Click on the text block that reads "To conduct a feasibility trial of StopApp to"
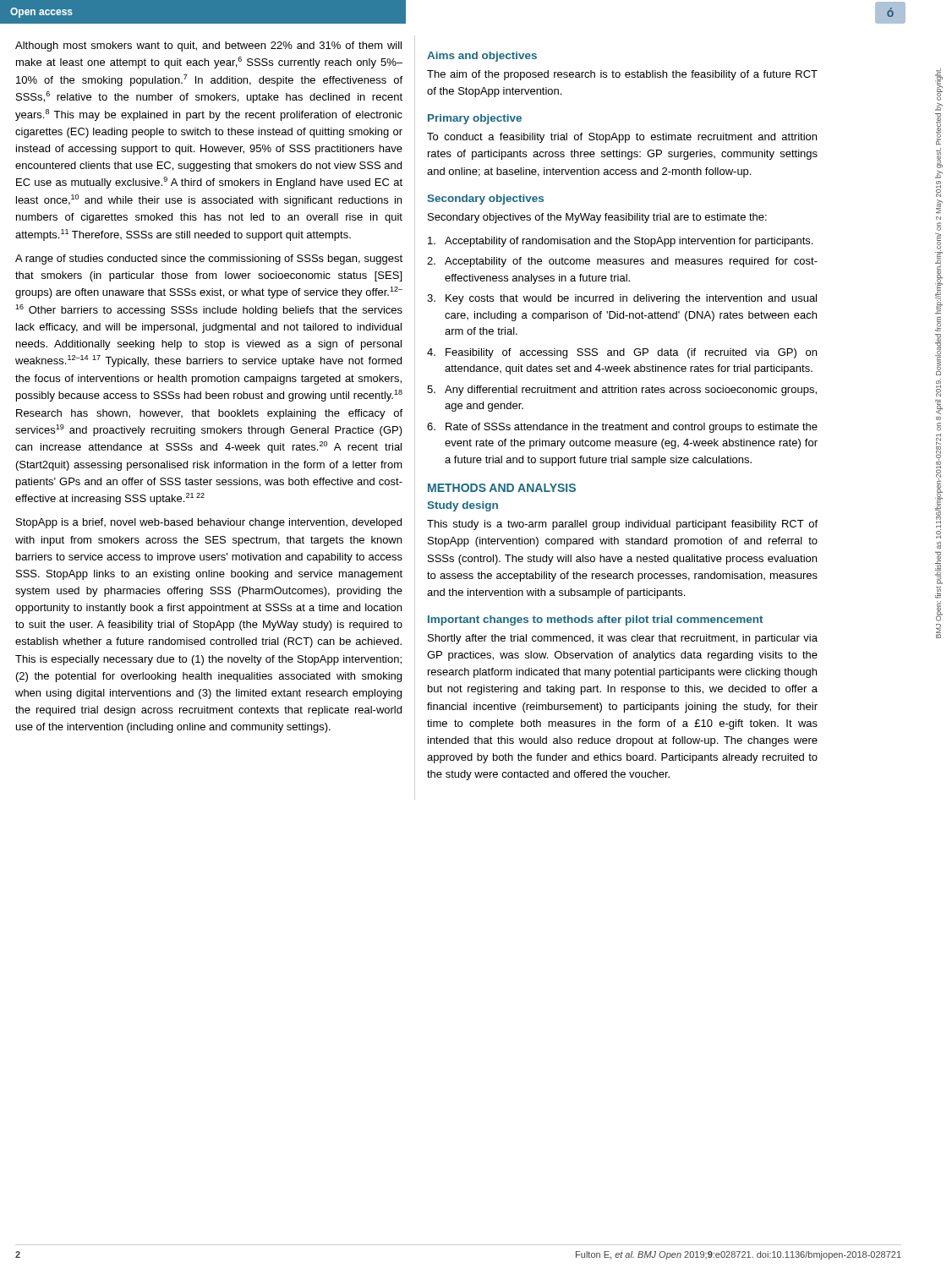Image resolution: width=952 pixels, height=1268 pixels. coord(622,154)
